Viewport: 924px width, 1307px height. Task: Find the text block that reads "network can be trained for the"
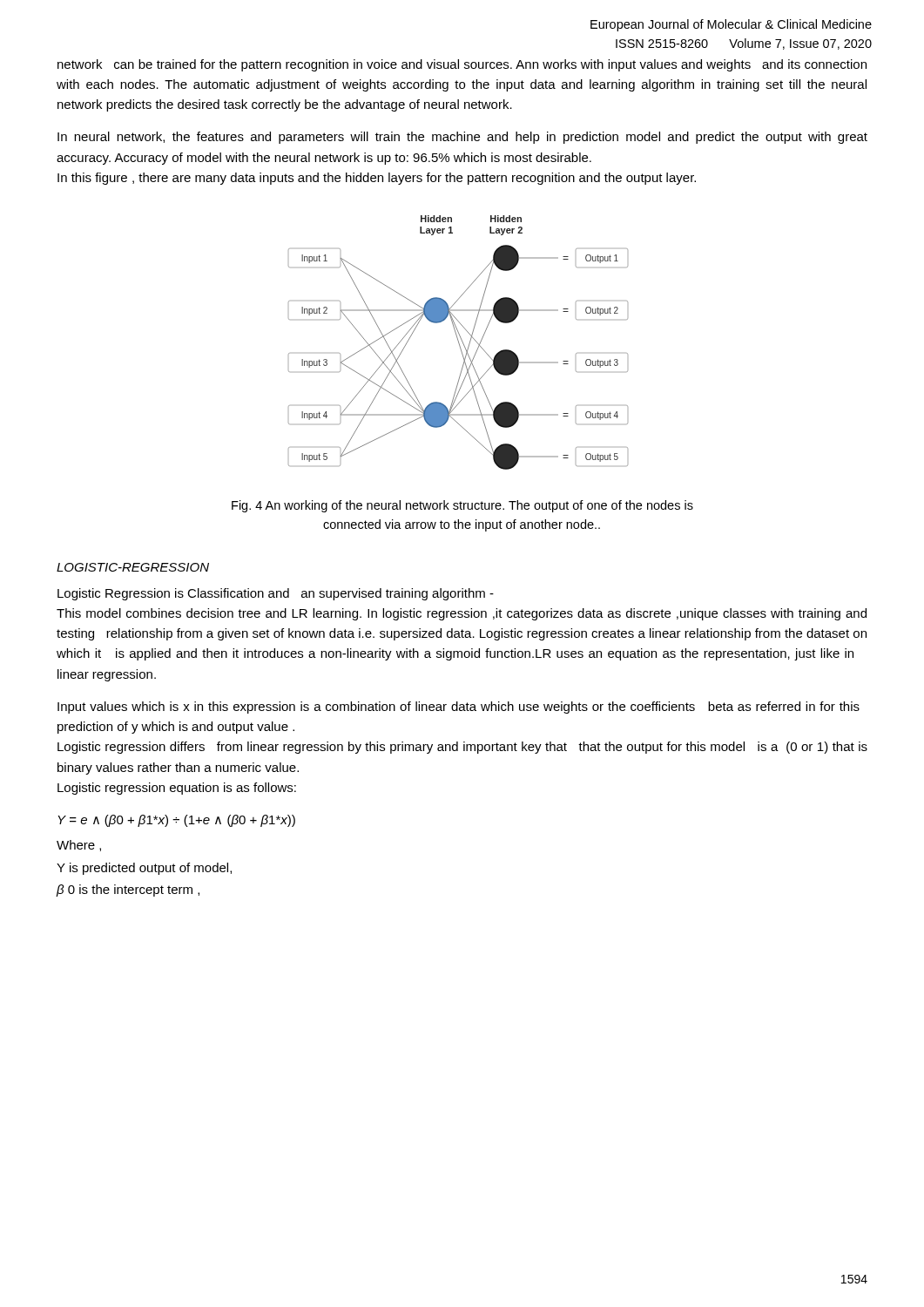[x=462, y=84]
